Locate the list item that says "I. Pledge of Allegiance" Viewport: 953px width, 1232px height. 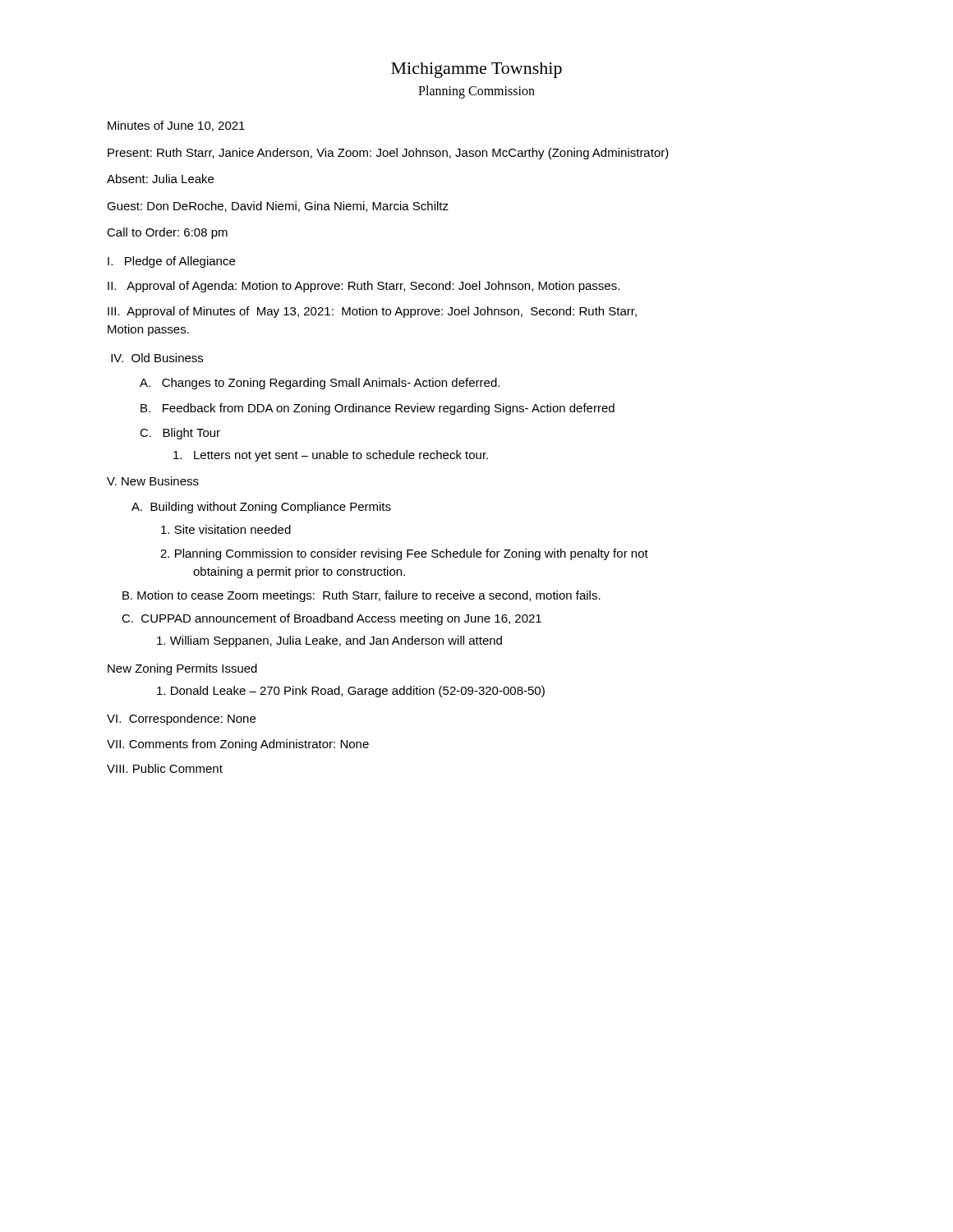171,260
